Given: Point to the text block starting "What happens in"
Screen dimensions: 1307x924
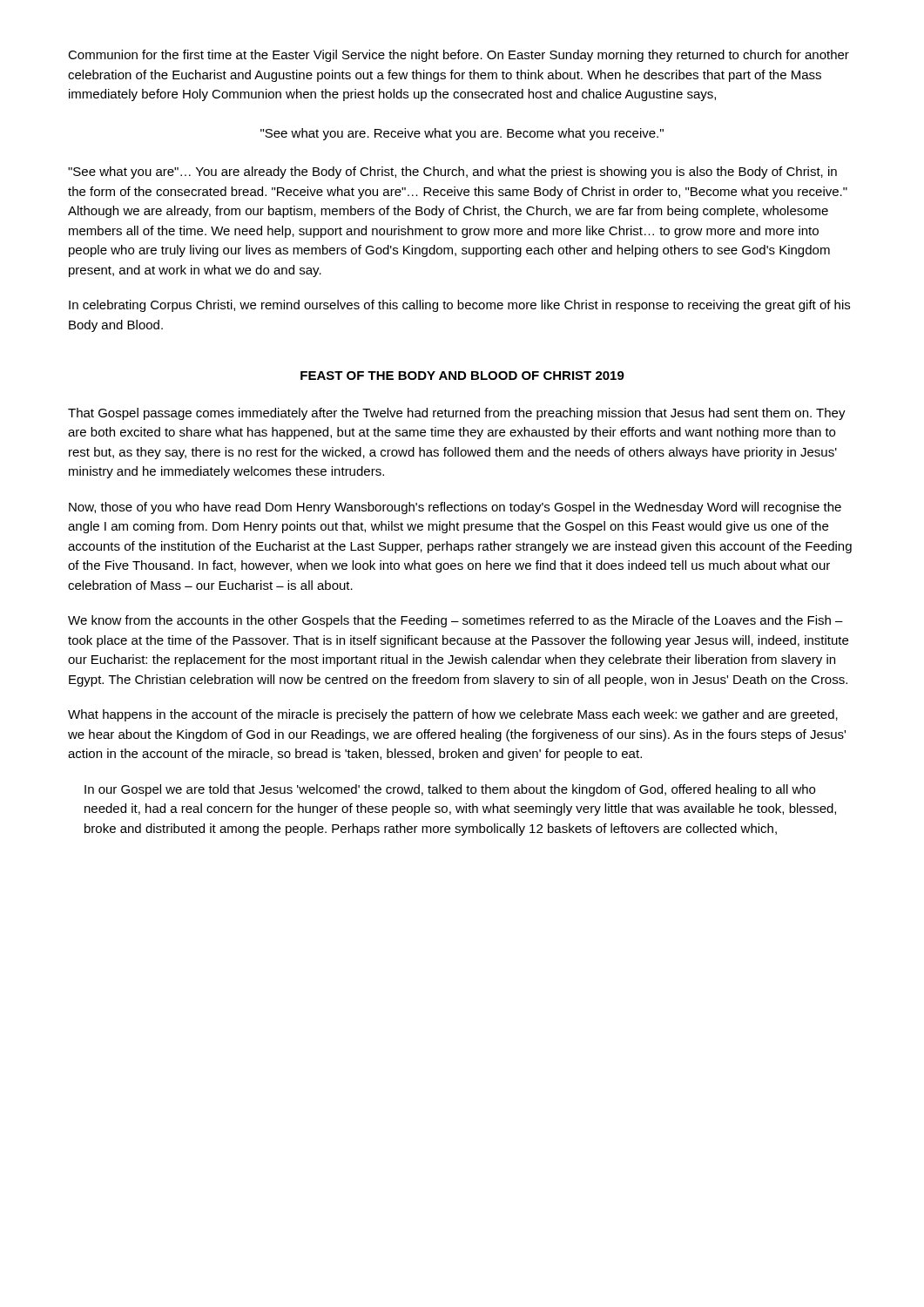Looking at the screenshot, I should click(x=457, y=734).
